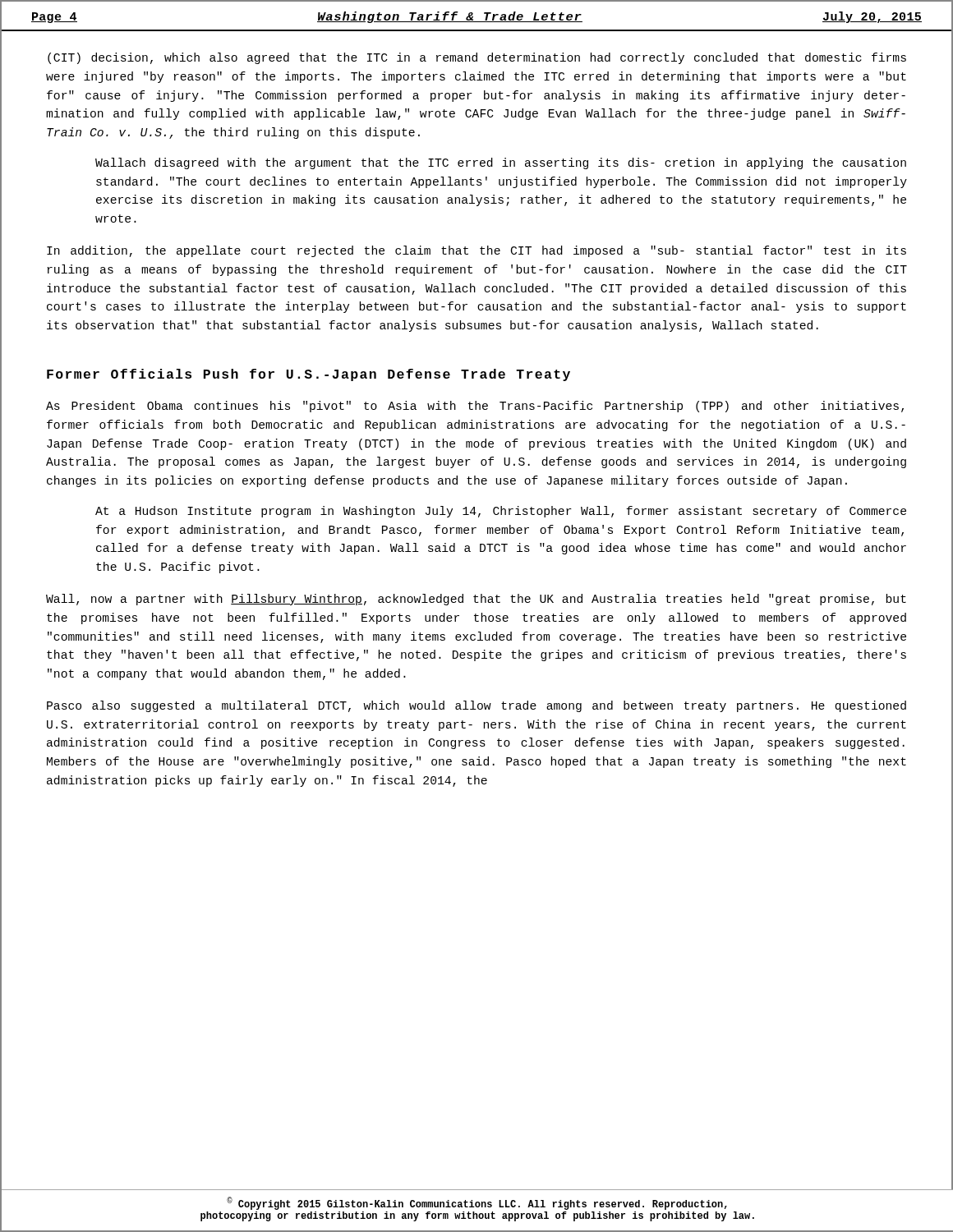
Task: Where is the passage that starts "Pasco also suggested a multilateral DTCT, which"?
Action: pos(476,744)
